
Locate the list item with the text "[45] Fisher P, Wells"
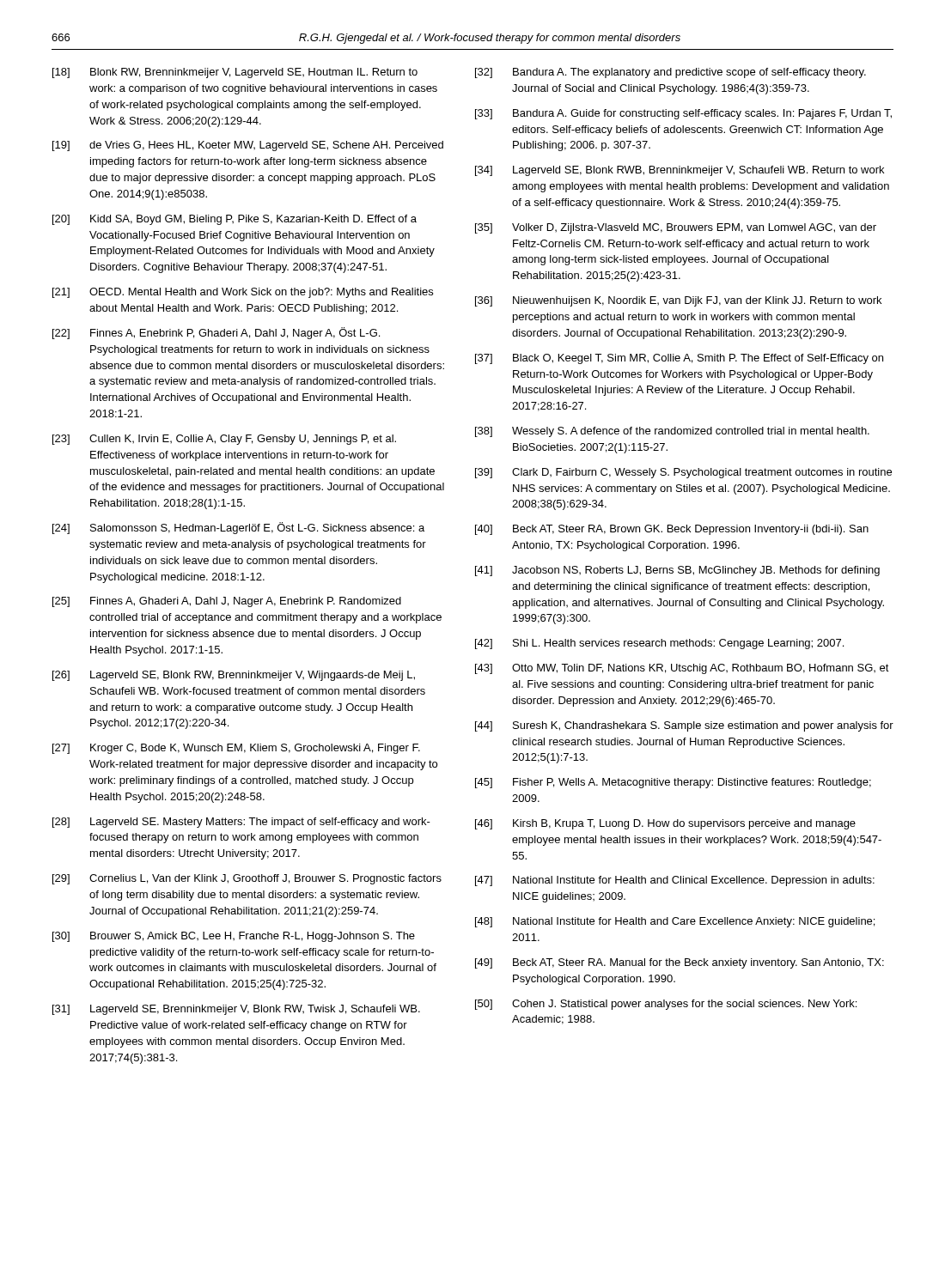point(684,791)
